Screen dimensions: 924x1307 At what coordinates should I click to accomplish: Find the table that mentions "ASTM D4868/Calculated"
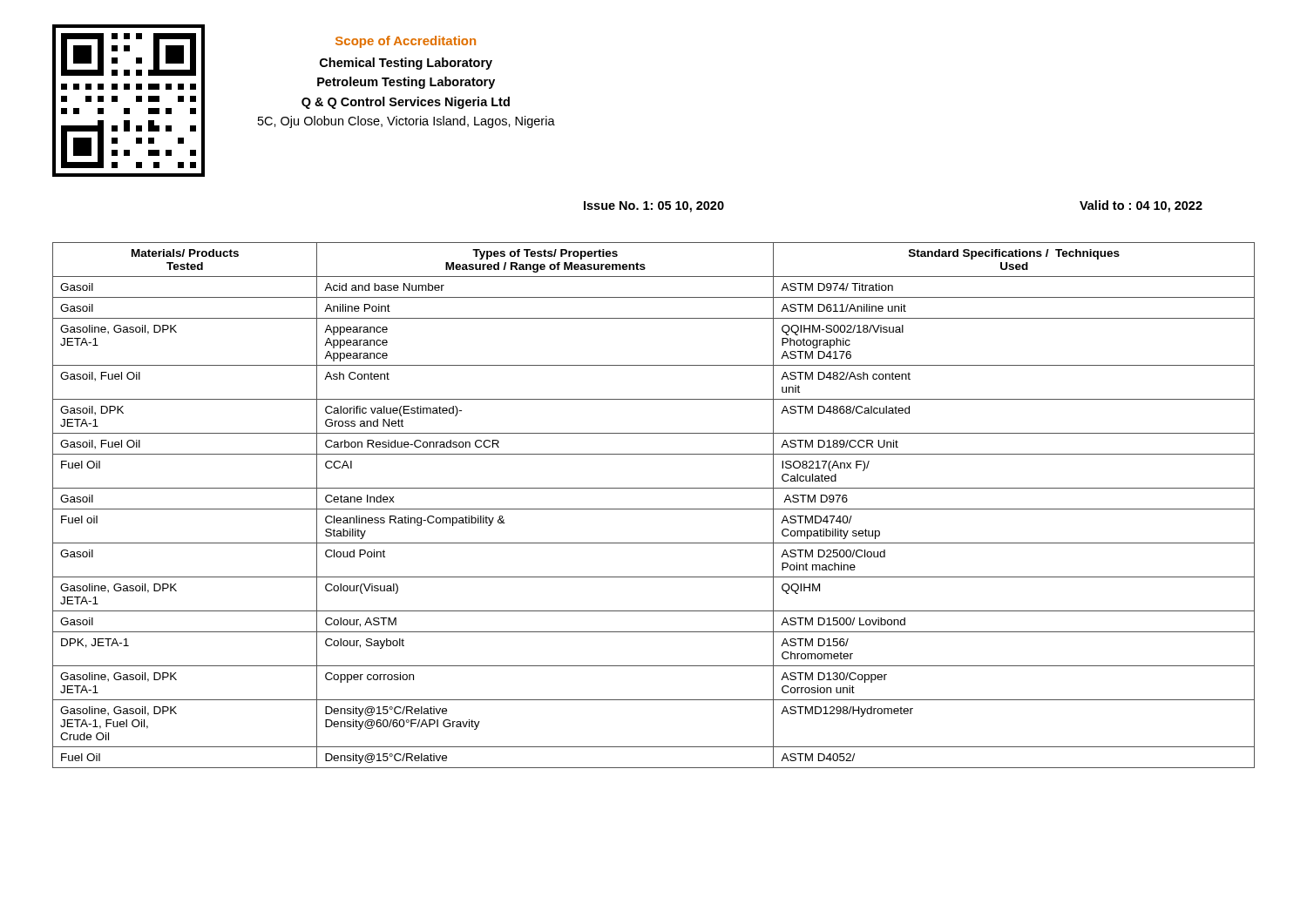(x=654, y=505)
